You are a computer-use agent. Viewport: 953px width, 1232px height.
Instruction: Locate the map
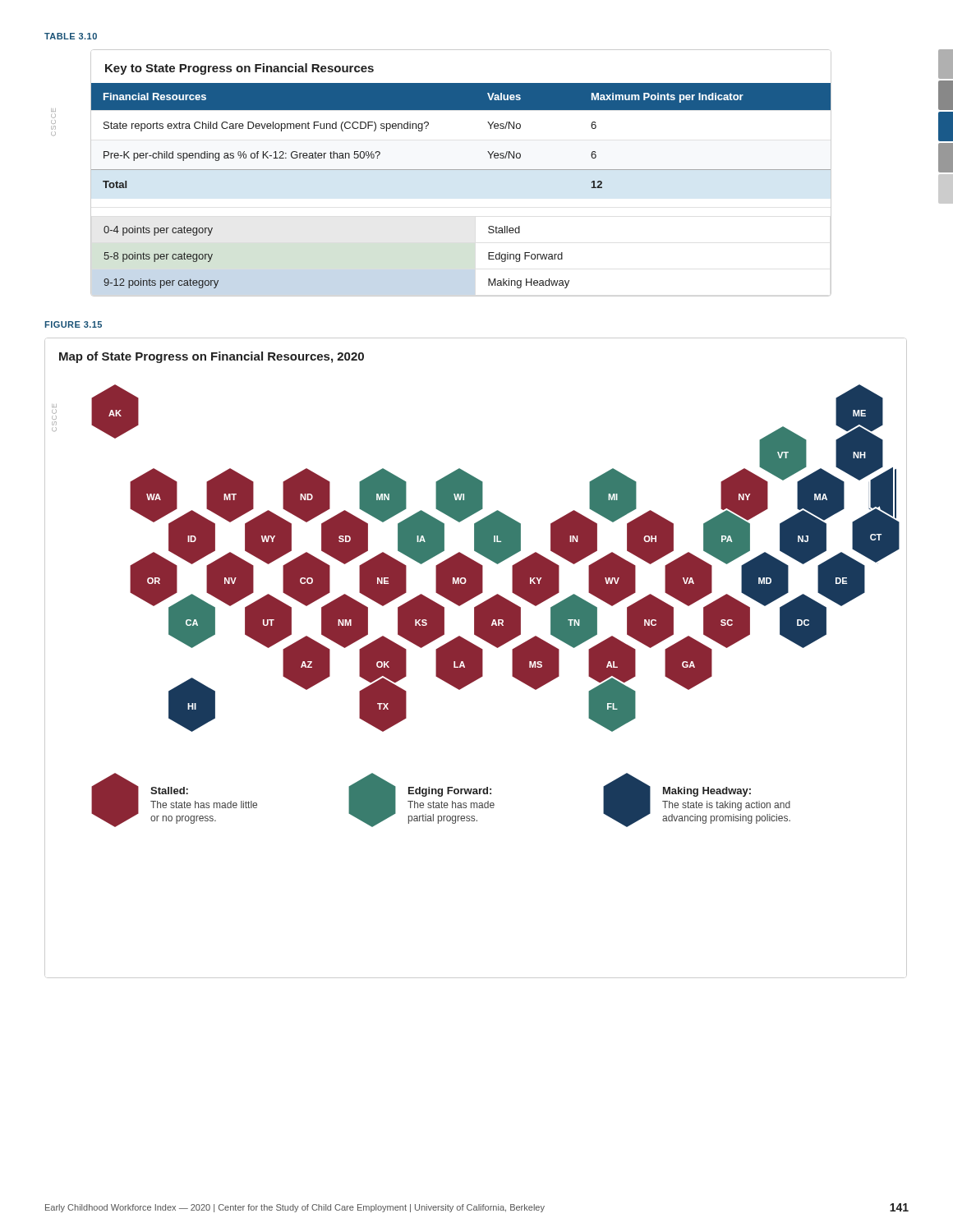[x=476, y=658]
